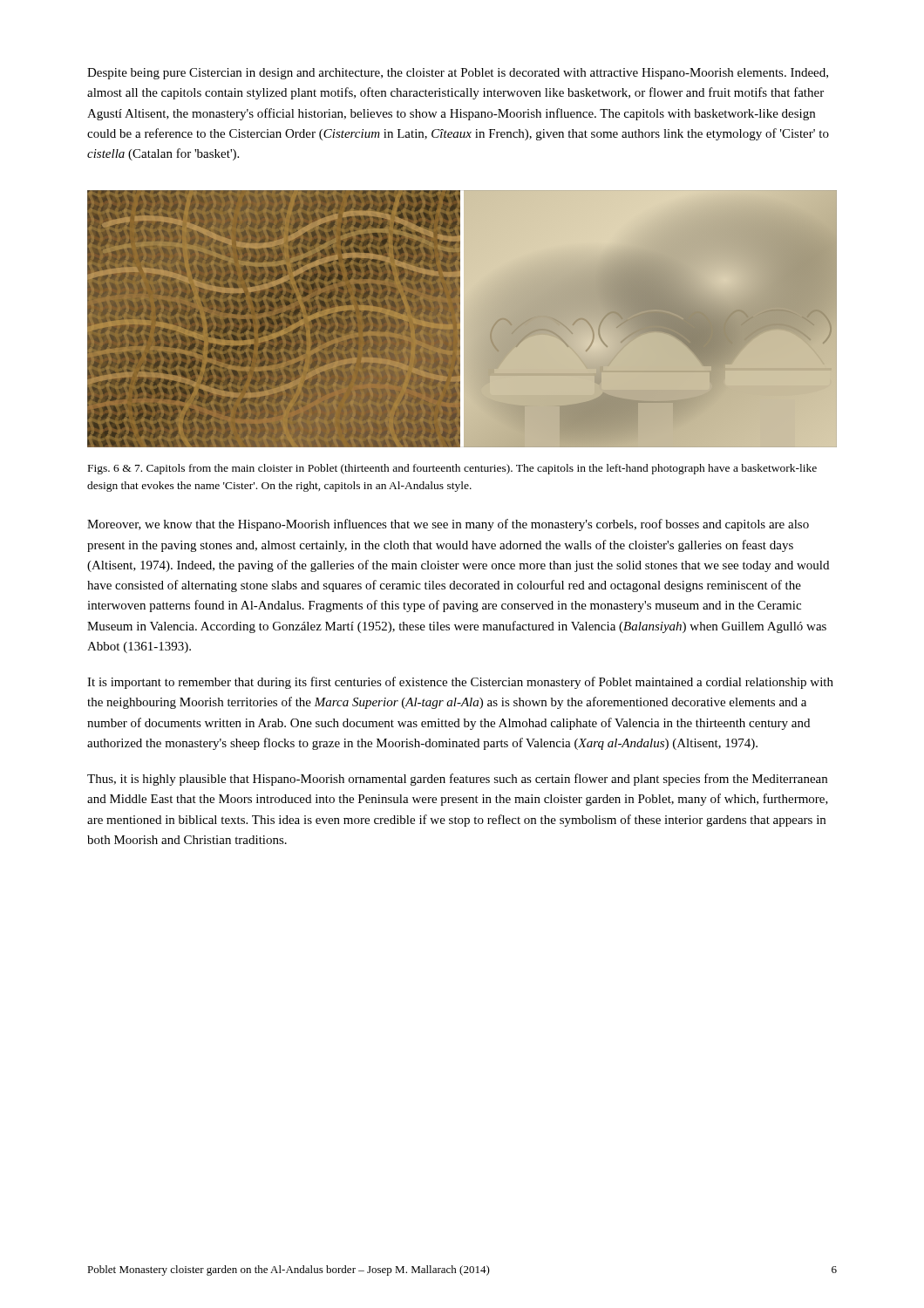Click on the photo
The height and width of the screenshot is (1308, 924).
pos(462,321)
